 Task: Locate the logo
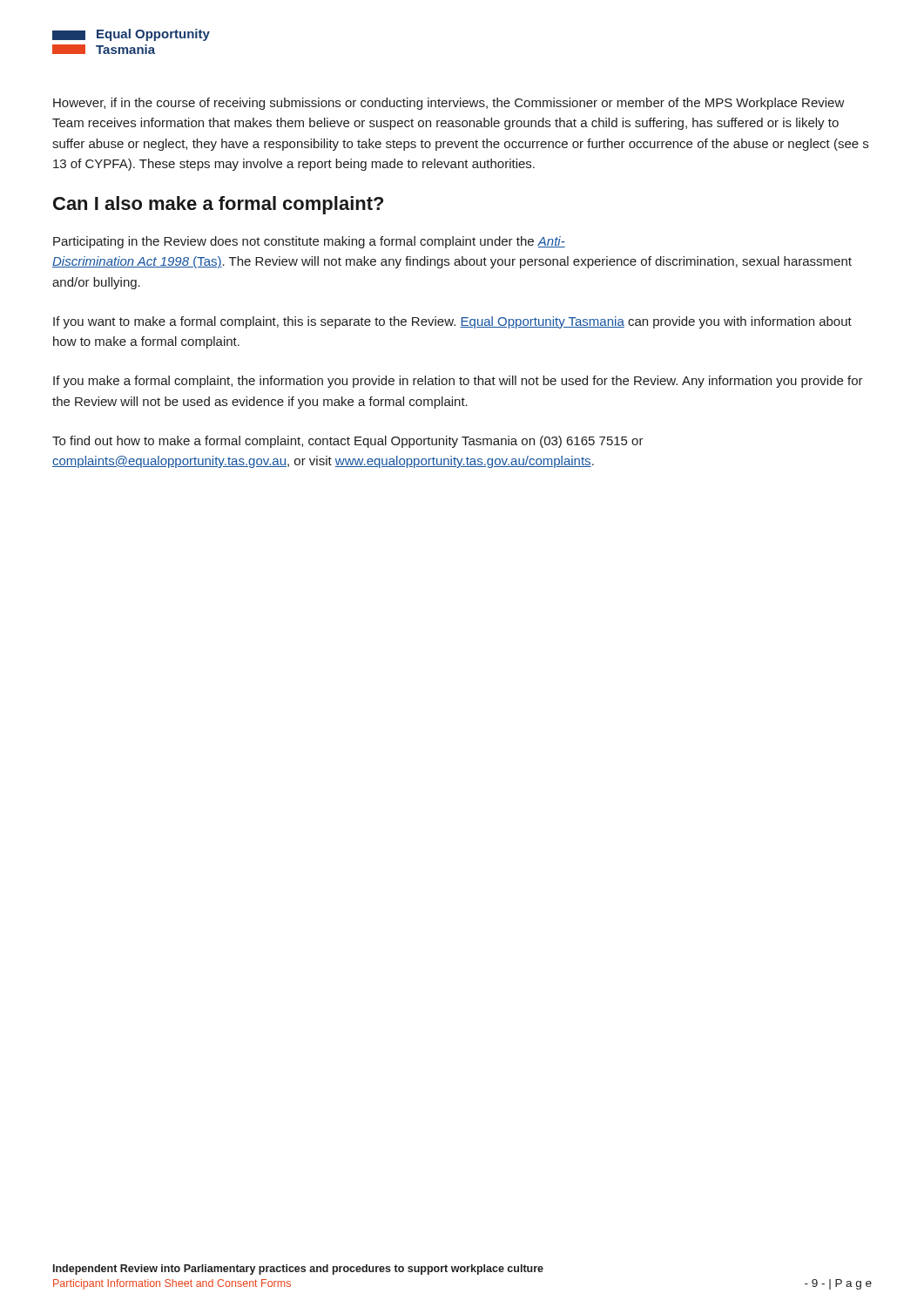coord(462,42)
